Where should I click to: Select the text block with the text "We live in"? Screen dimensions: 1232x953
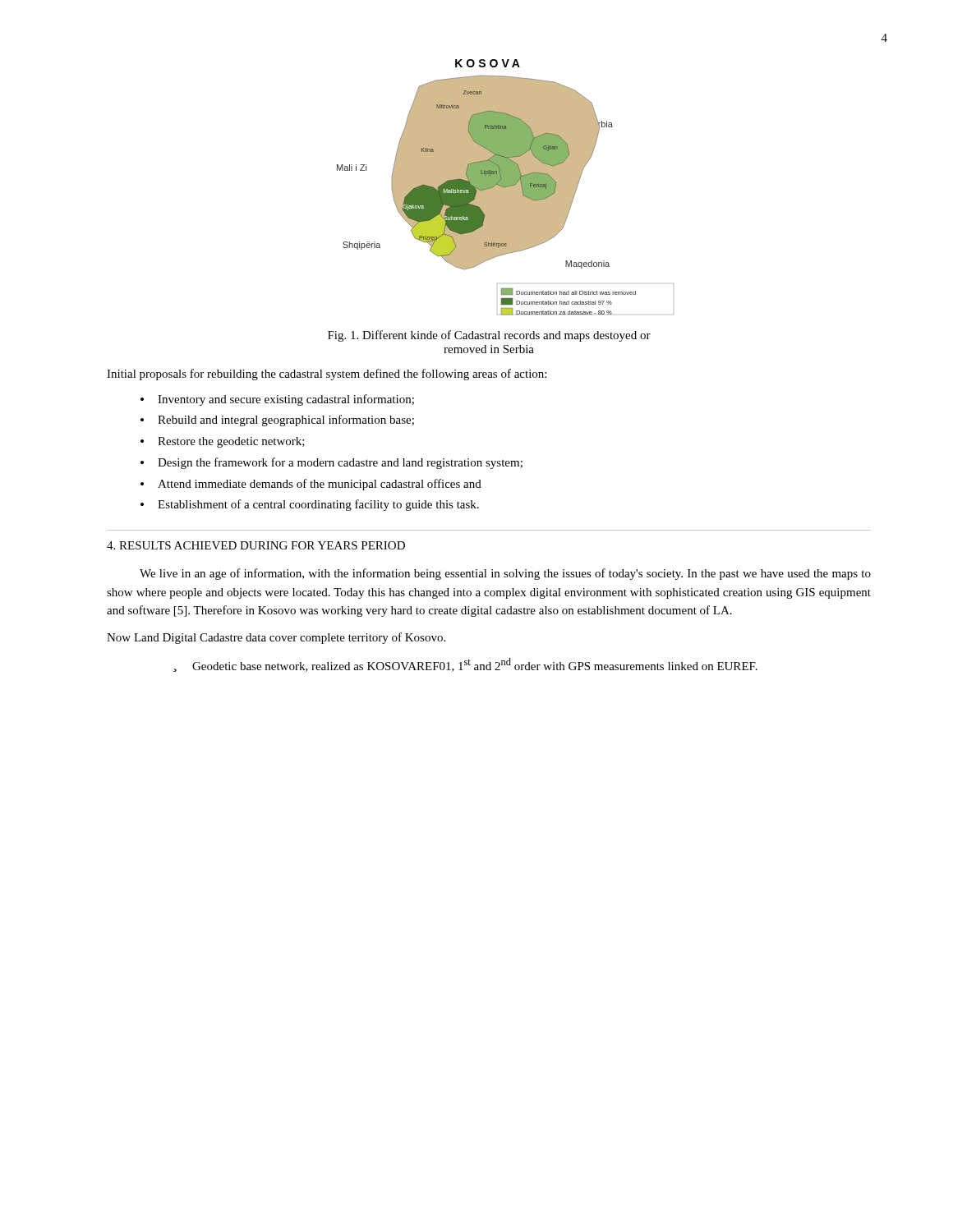489,592
